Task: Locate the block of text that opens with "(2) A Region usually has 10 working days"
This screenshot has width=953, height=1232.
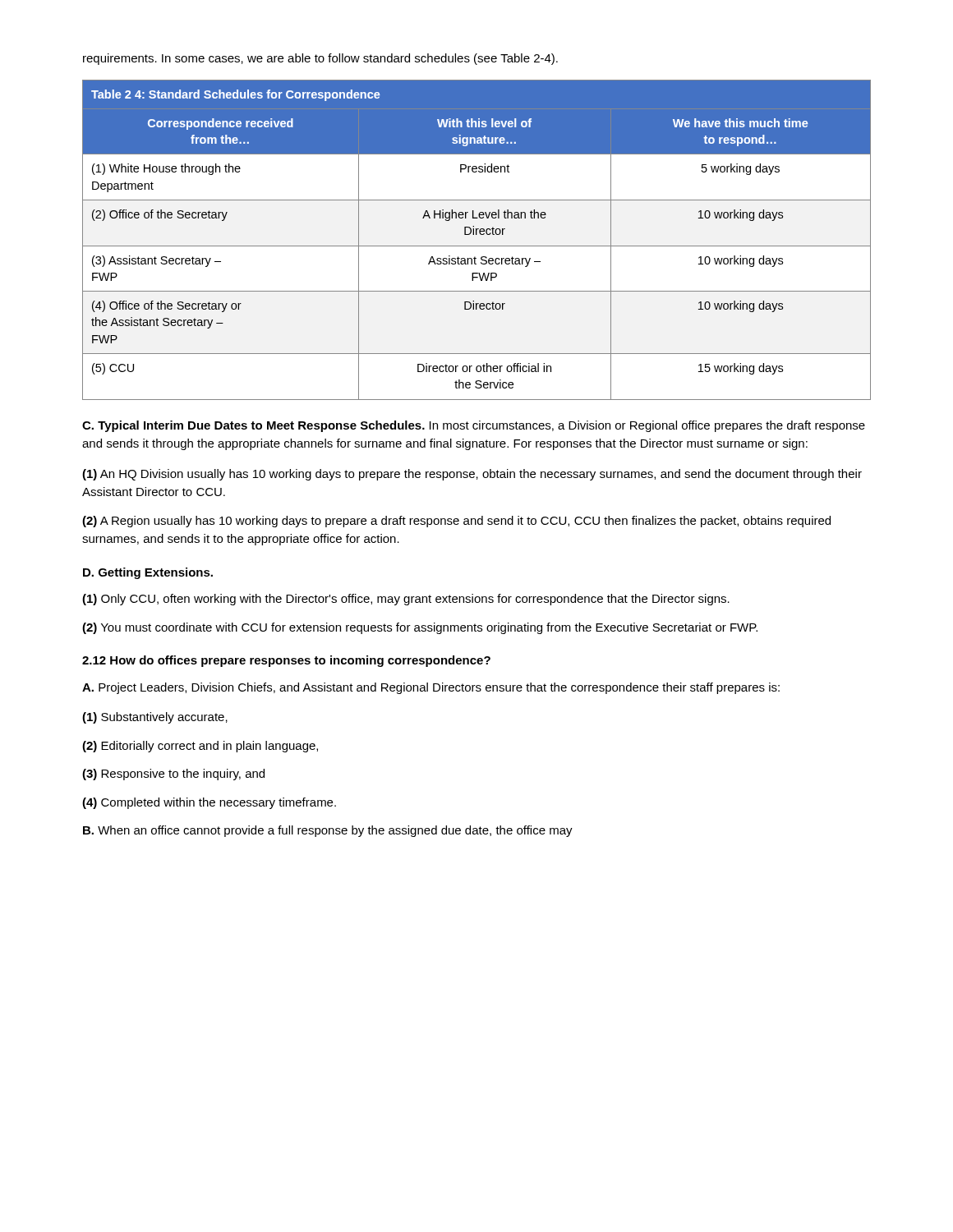Action: 457,529
